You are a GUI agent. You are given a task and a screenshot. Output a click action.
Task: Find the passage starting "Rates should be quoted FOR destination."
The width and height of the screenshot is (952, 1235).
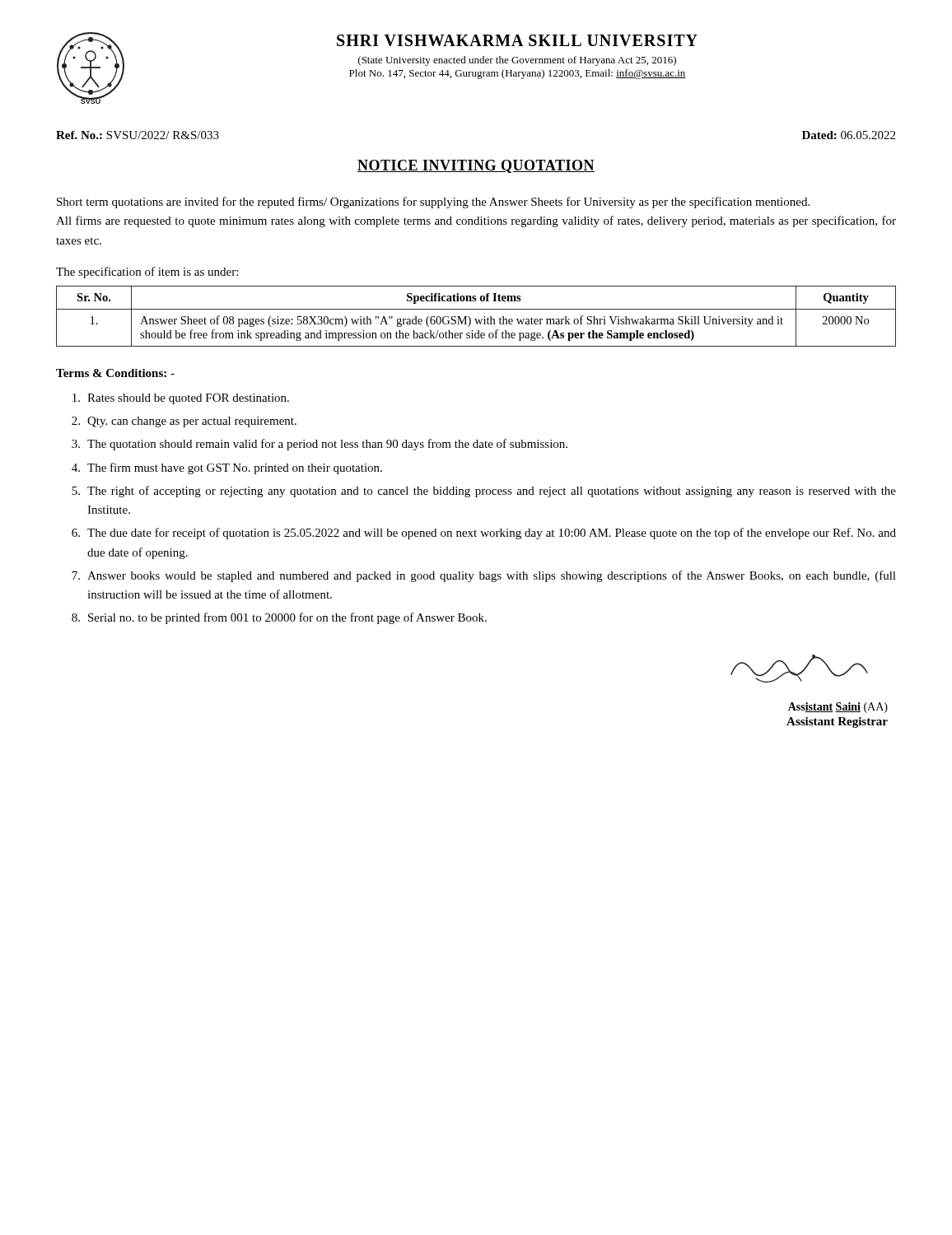[181, 399]
